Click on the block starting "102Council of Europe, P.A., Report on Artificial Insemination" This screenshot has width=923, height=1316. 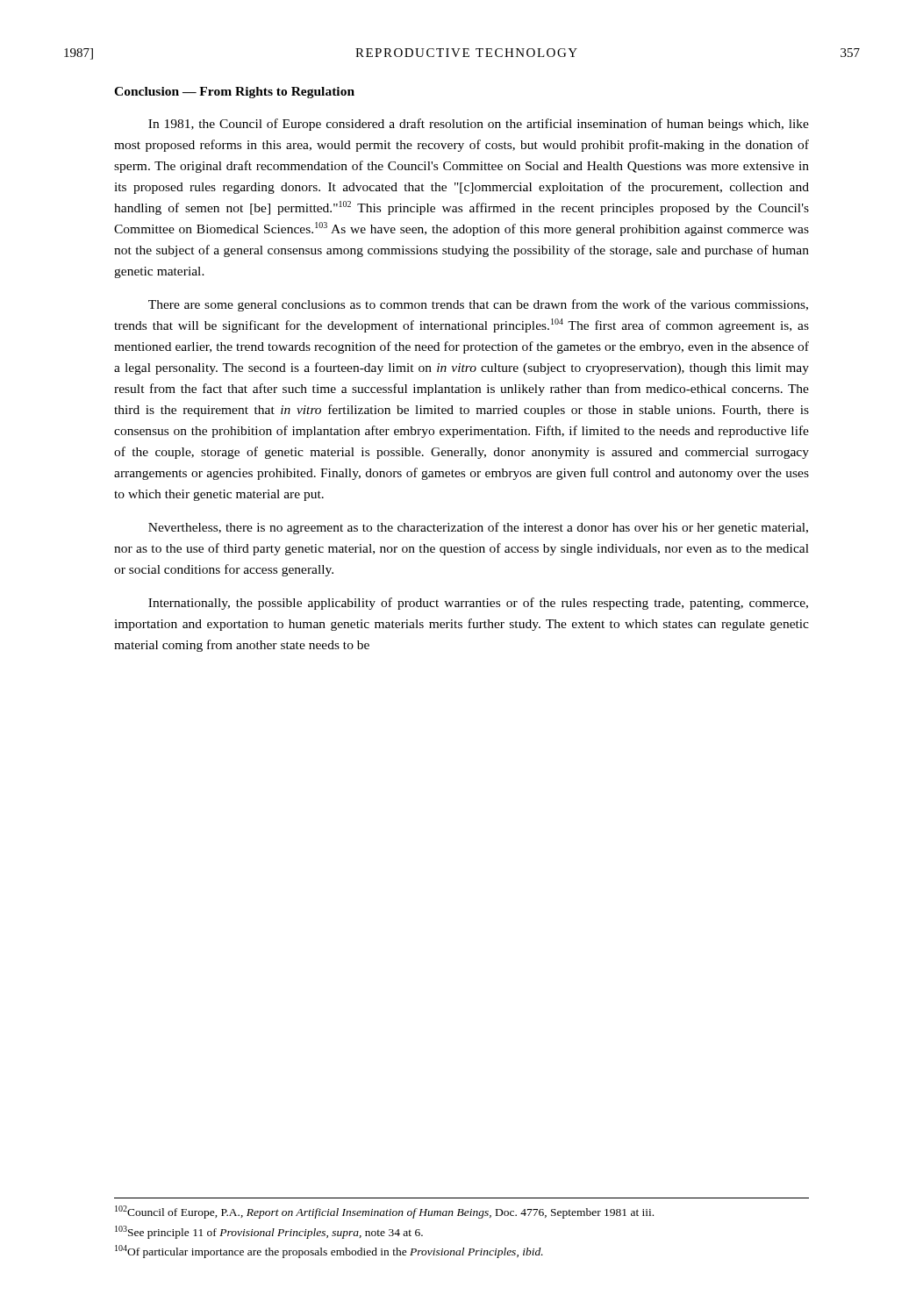click(384, 1211)
